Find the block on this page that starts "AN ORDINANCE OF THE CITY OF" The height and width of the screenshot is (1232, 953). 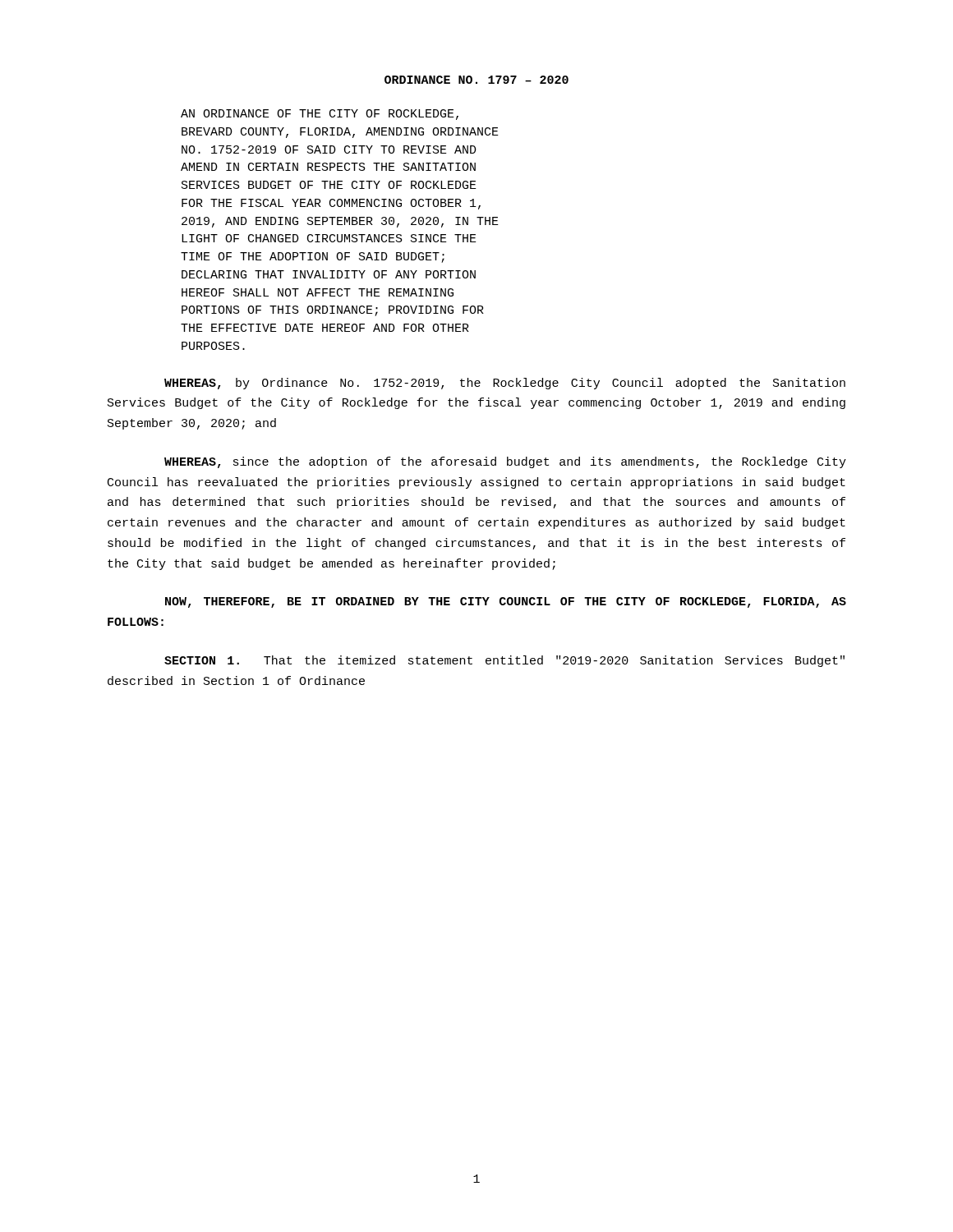(340, 231)
